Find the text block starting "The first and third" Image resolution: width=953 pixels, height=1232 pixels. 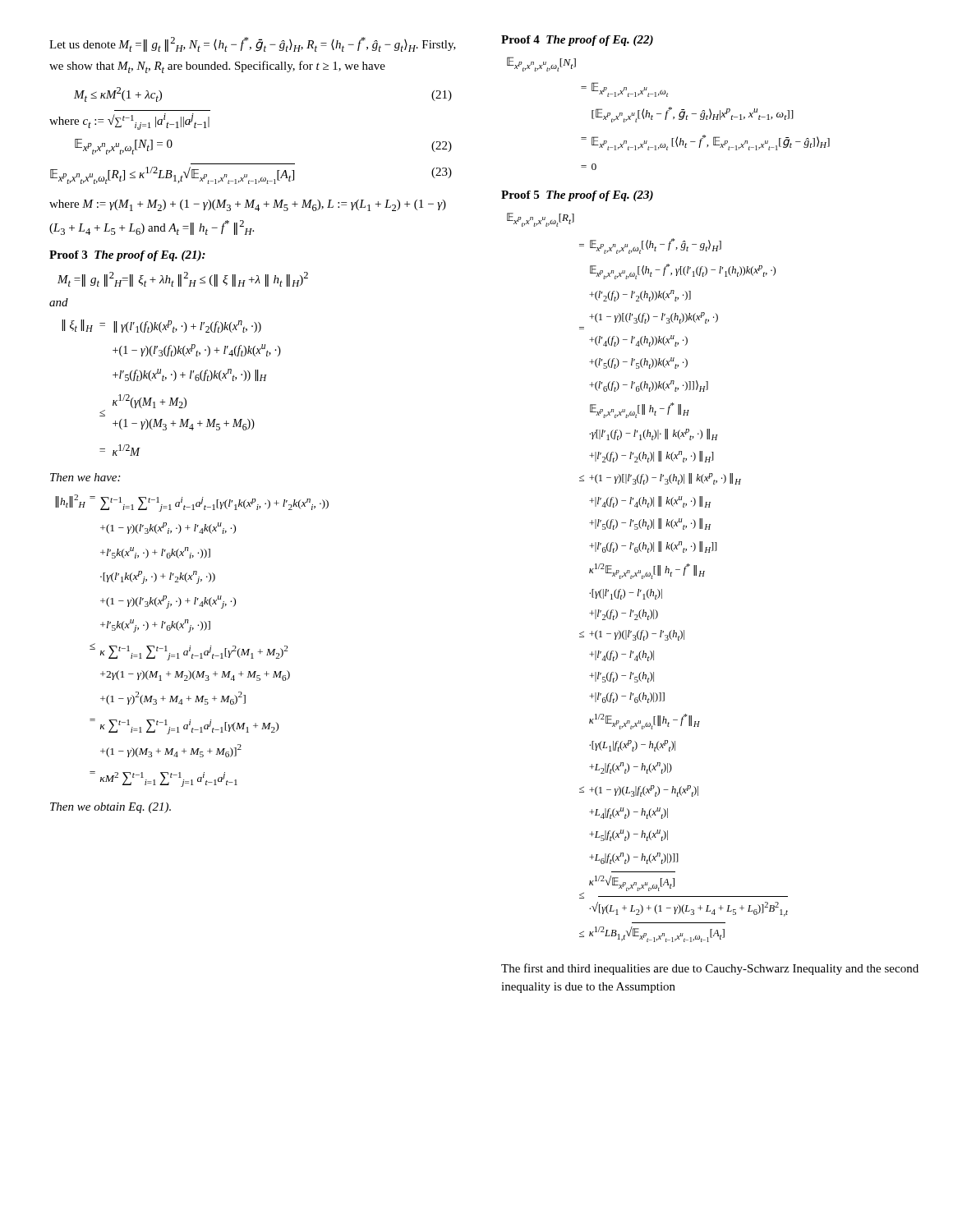click(x=710, y=977)
